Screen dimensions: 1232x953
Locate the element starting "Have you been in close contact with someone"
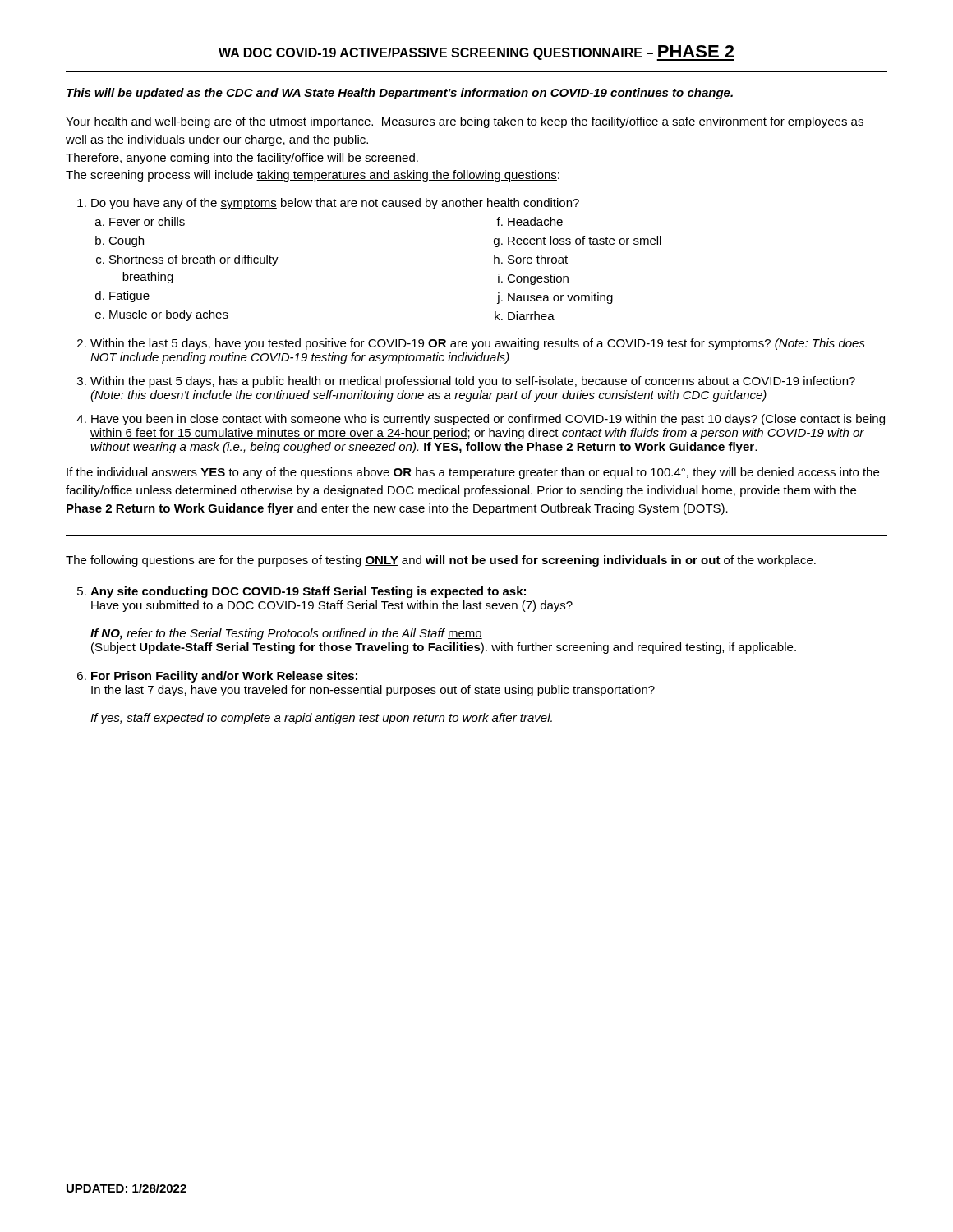(489, 432)
